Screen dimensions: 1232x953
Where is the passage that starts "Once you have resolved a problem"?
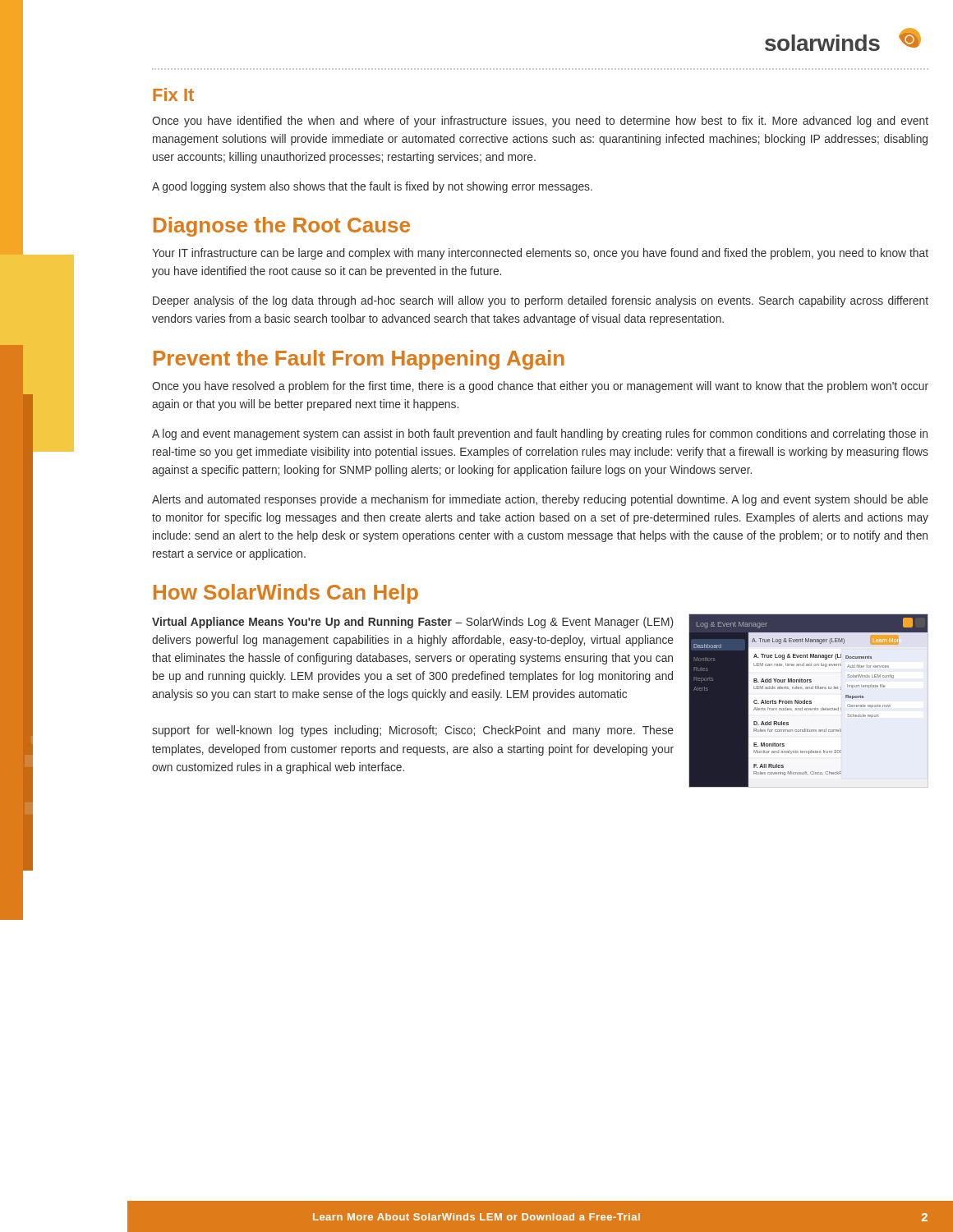tap(540, 395)
